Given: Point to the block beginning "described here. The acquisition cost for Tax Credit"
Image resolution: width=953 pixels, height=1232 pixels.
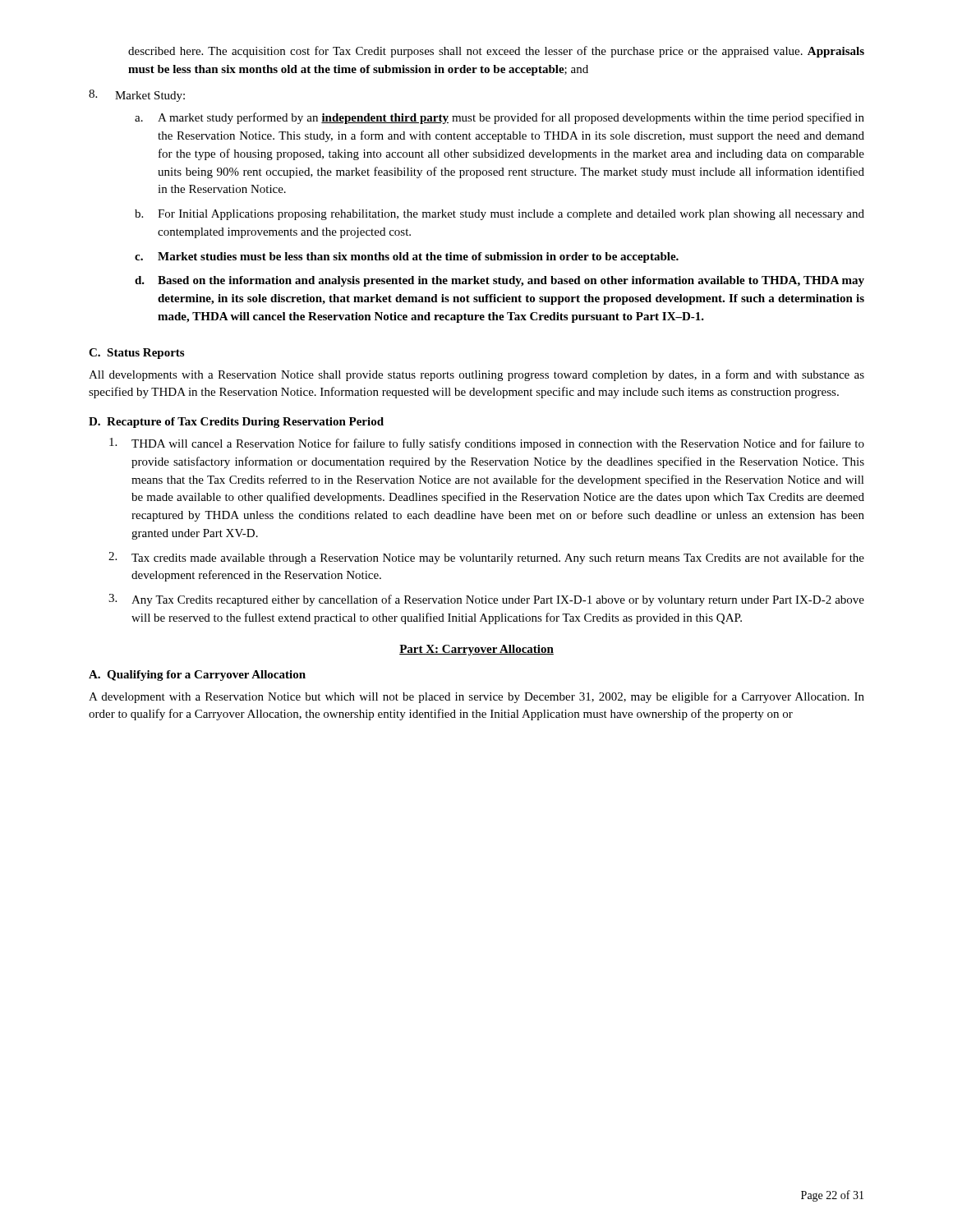Looking at the screenshot, I should tap(496, 61).
